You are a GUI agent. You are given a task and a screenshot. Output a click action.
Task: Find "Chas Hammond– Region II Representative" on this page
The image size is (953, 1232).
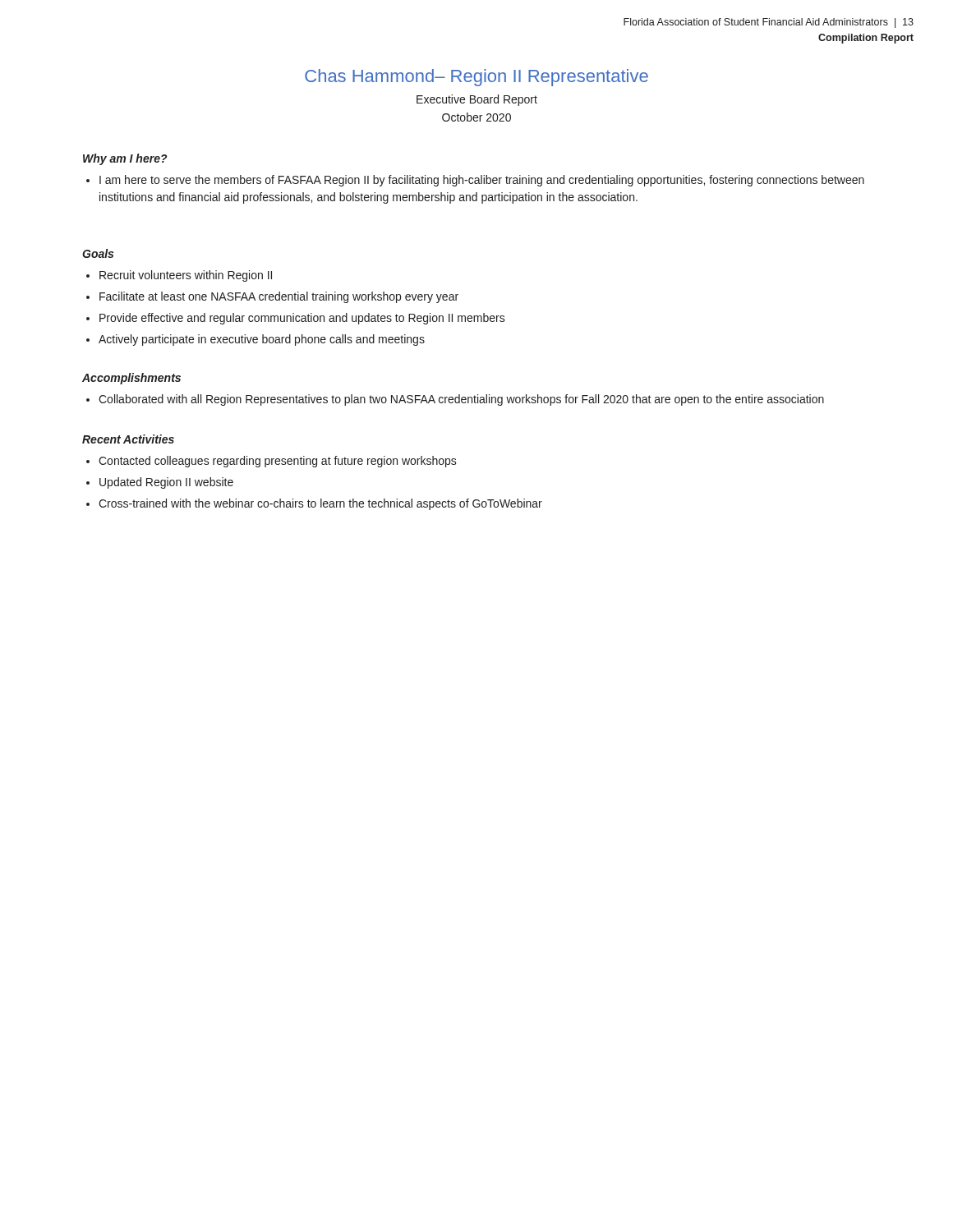click(476, 76)
